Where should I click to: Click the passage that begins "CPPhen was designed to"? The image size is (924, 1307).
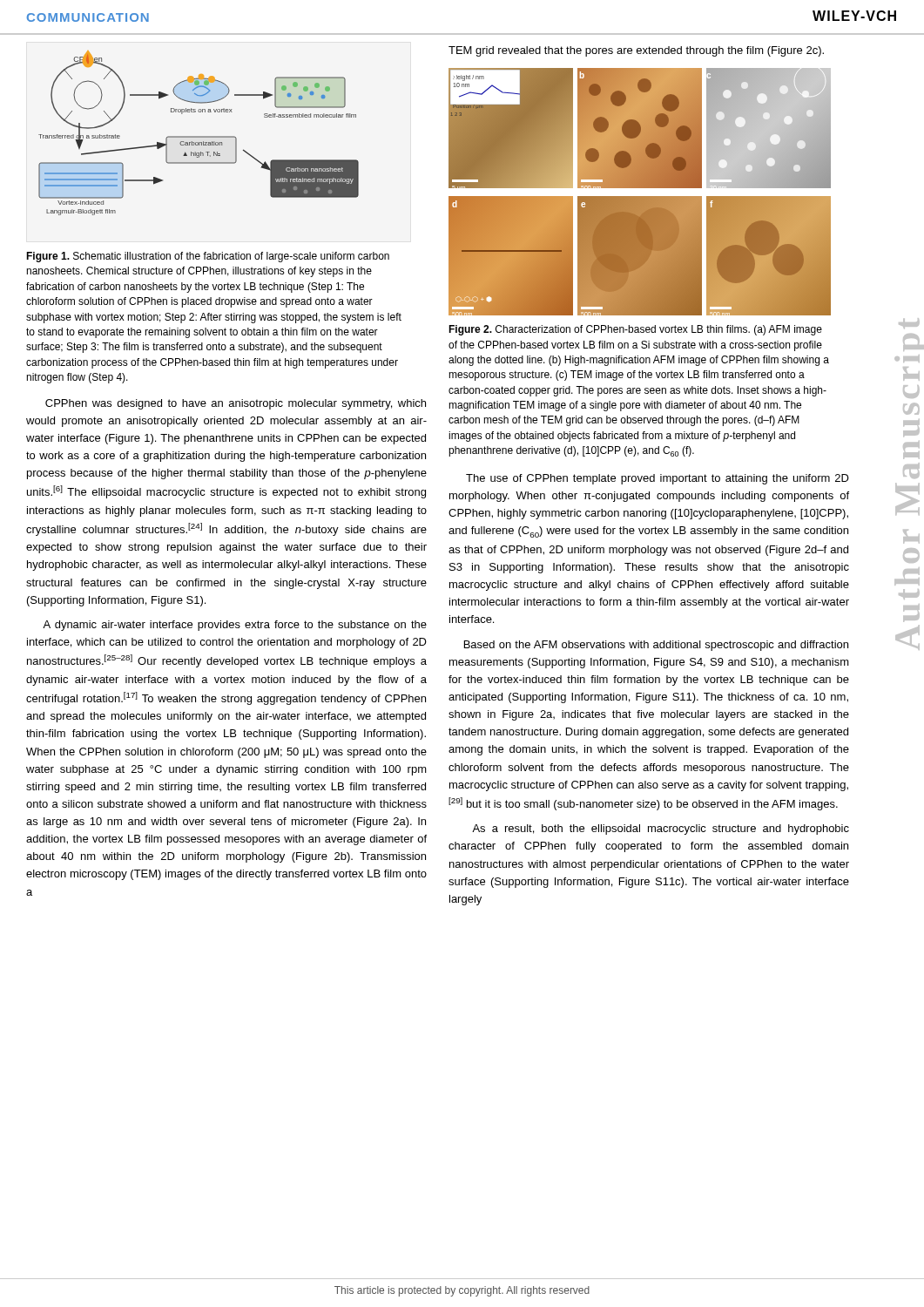pyautogui.click(x=226, y=501)
